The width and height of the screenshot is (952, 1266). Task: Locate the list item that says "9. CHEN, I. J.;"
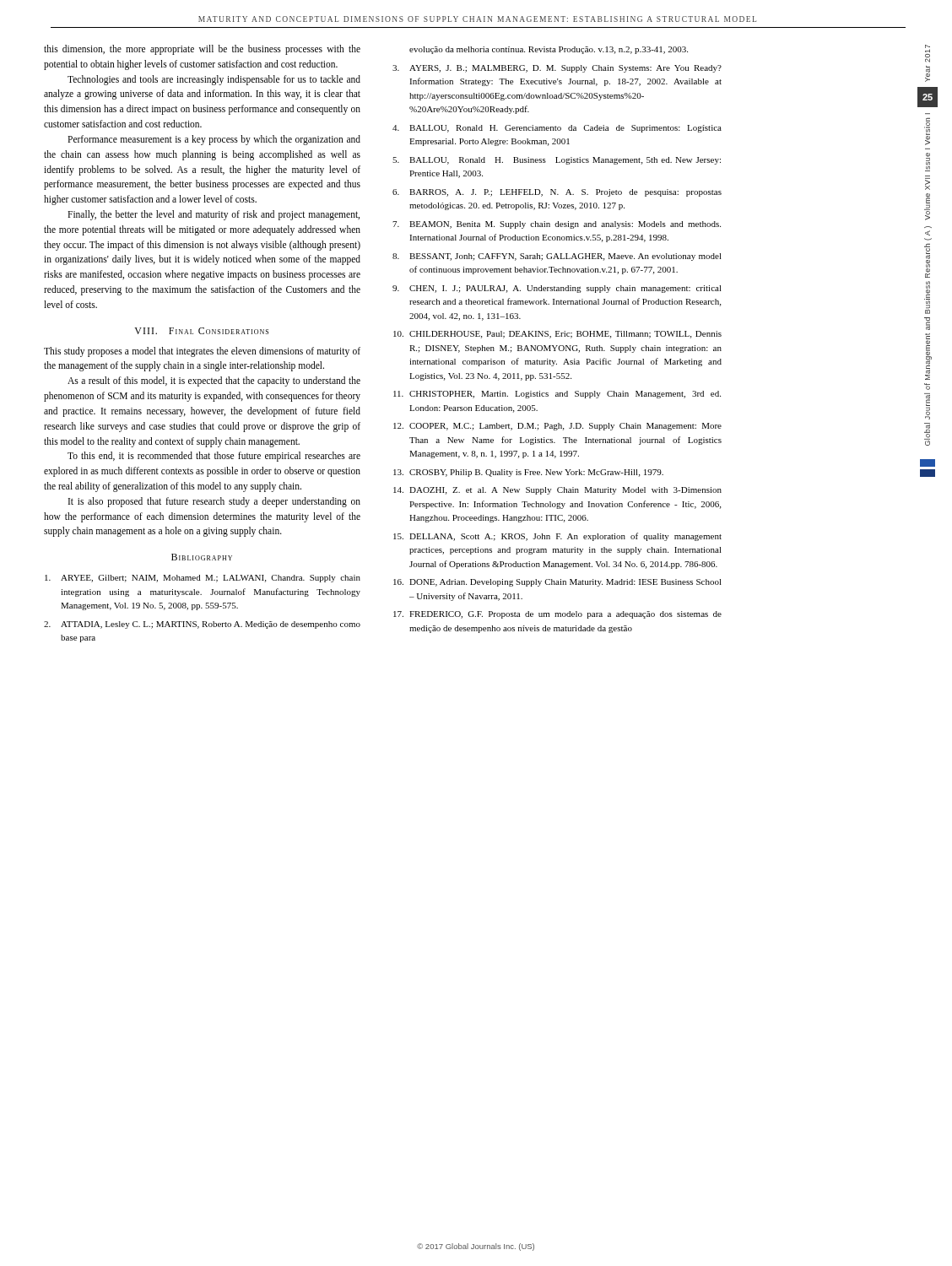click(x=557, y=302)
